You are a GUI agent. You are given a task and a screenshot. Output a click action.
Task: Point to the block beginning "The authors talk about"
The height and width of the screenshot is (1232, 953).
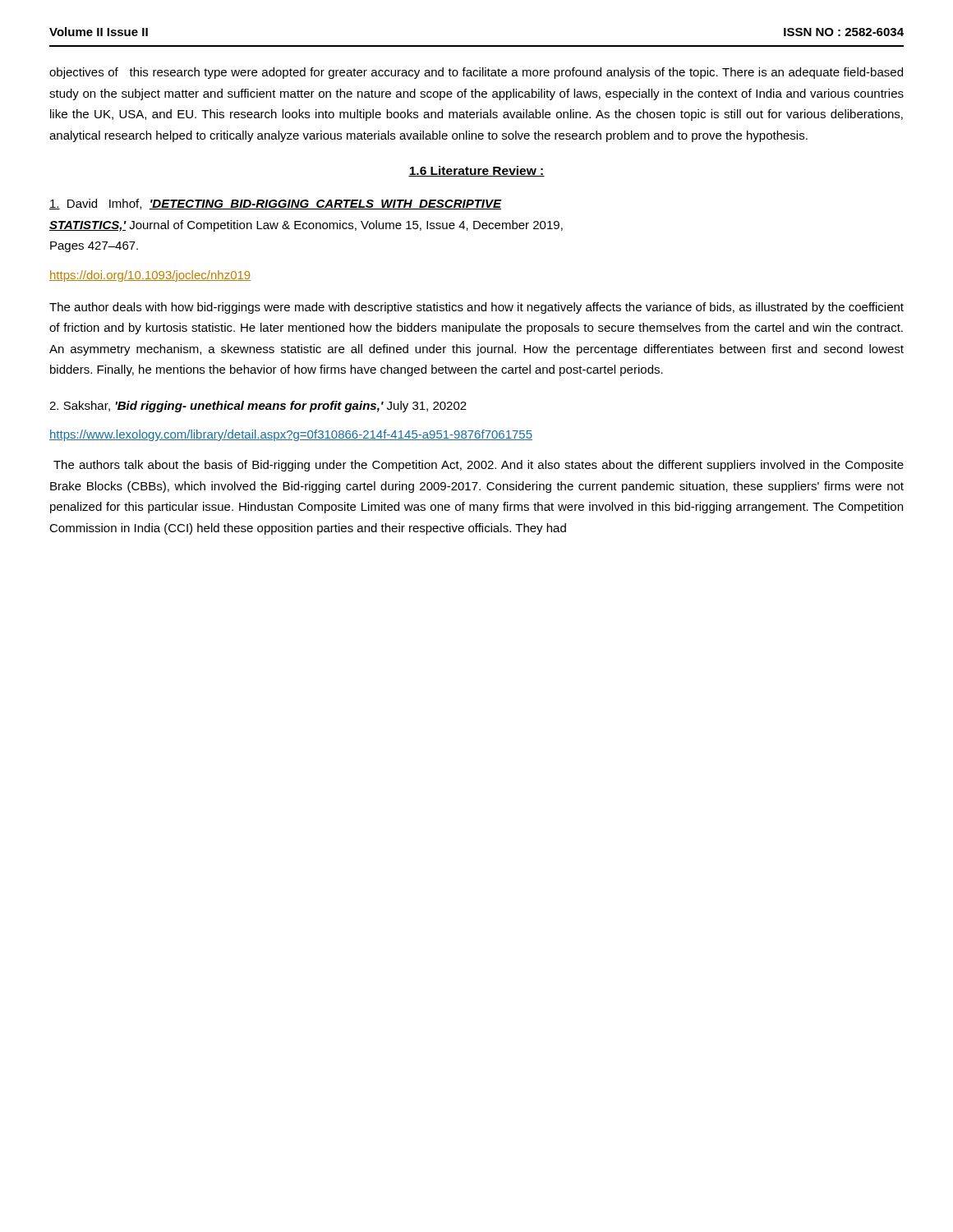pyautogui.click(x=476, y=496)
